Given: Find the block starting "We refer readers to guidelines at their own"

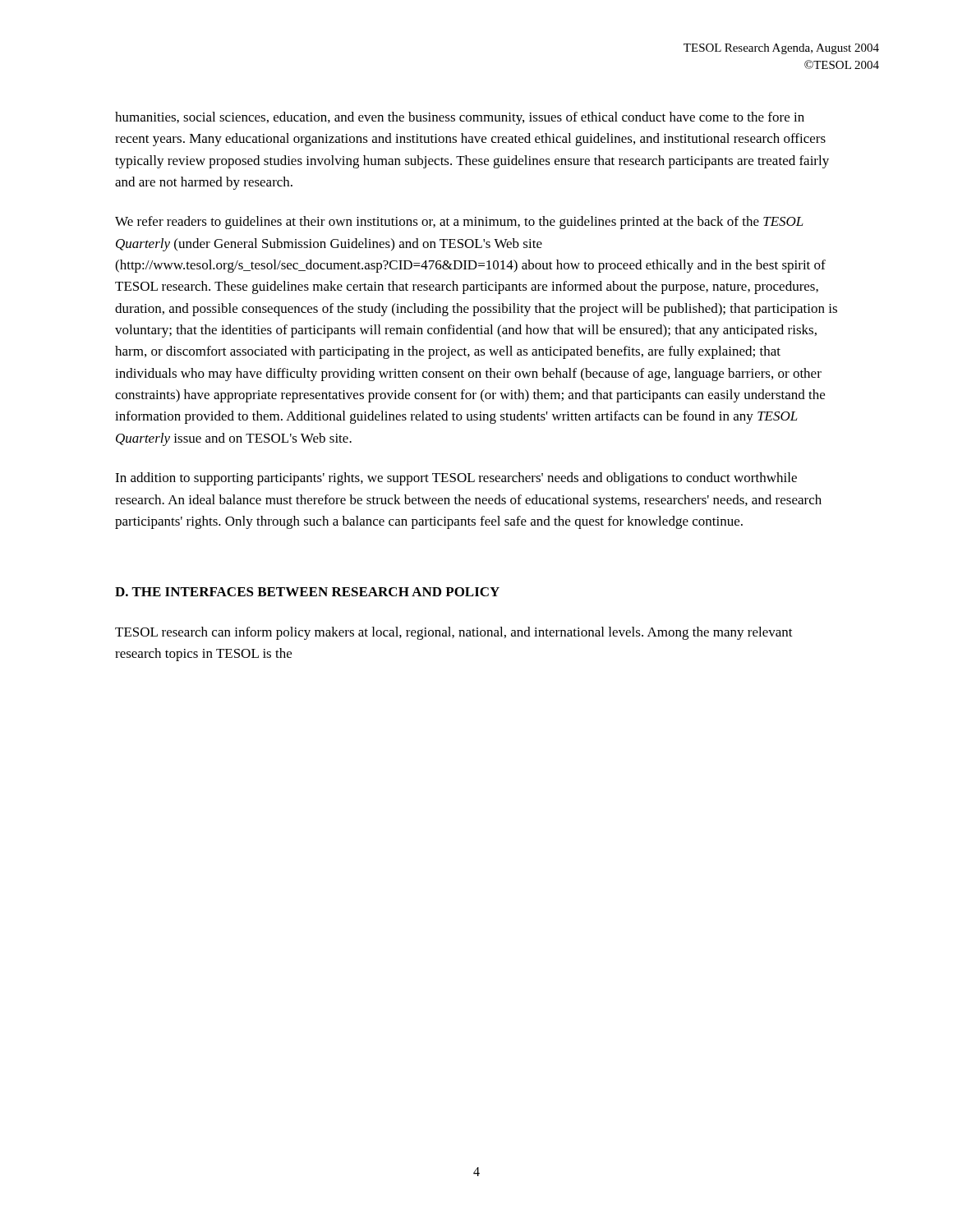Looking at the screenshot, I should coord(476,330).
